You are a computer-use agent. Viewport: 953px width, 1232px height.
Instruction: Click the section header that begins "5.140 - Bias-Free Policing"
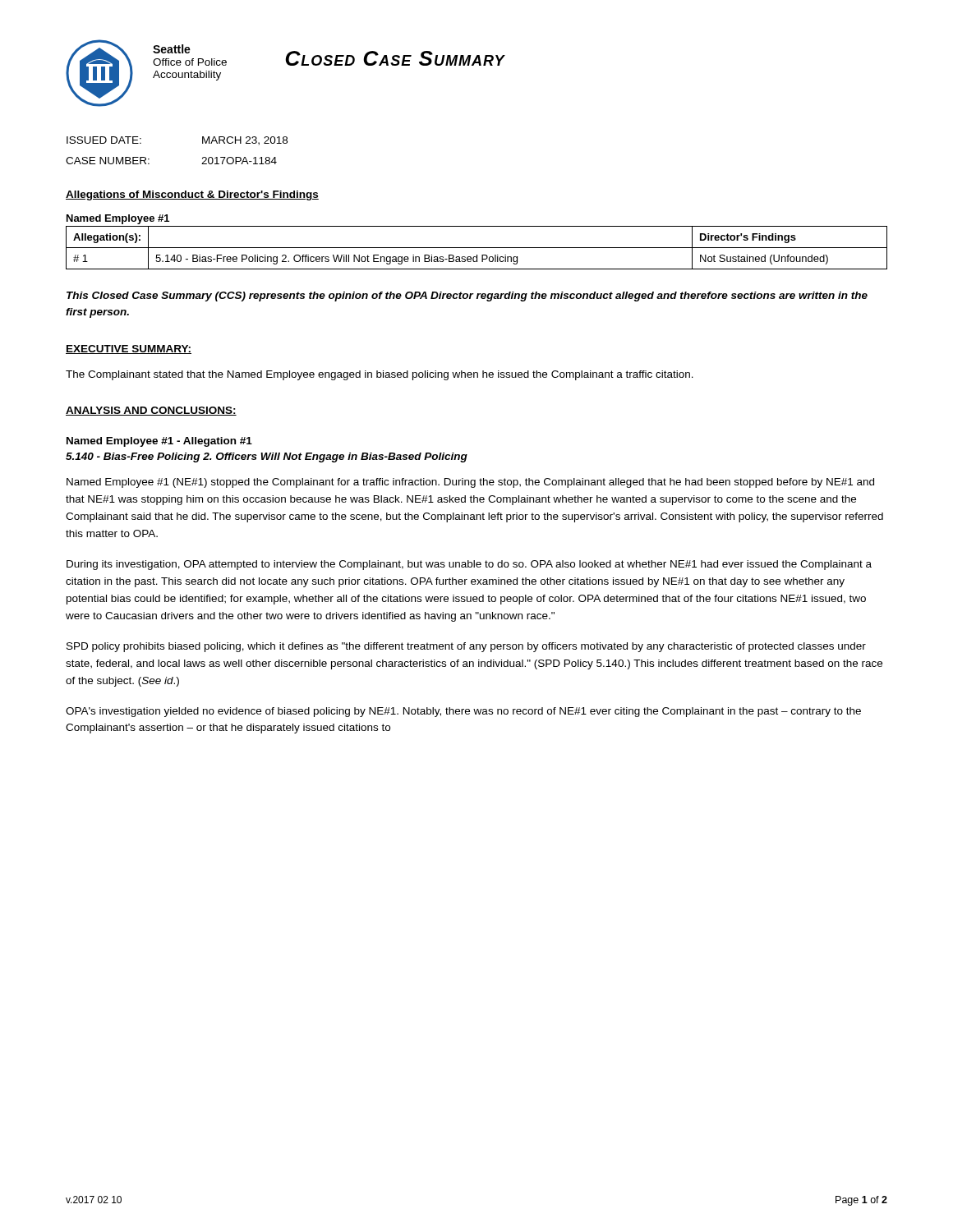pos(267,457)
